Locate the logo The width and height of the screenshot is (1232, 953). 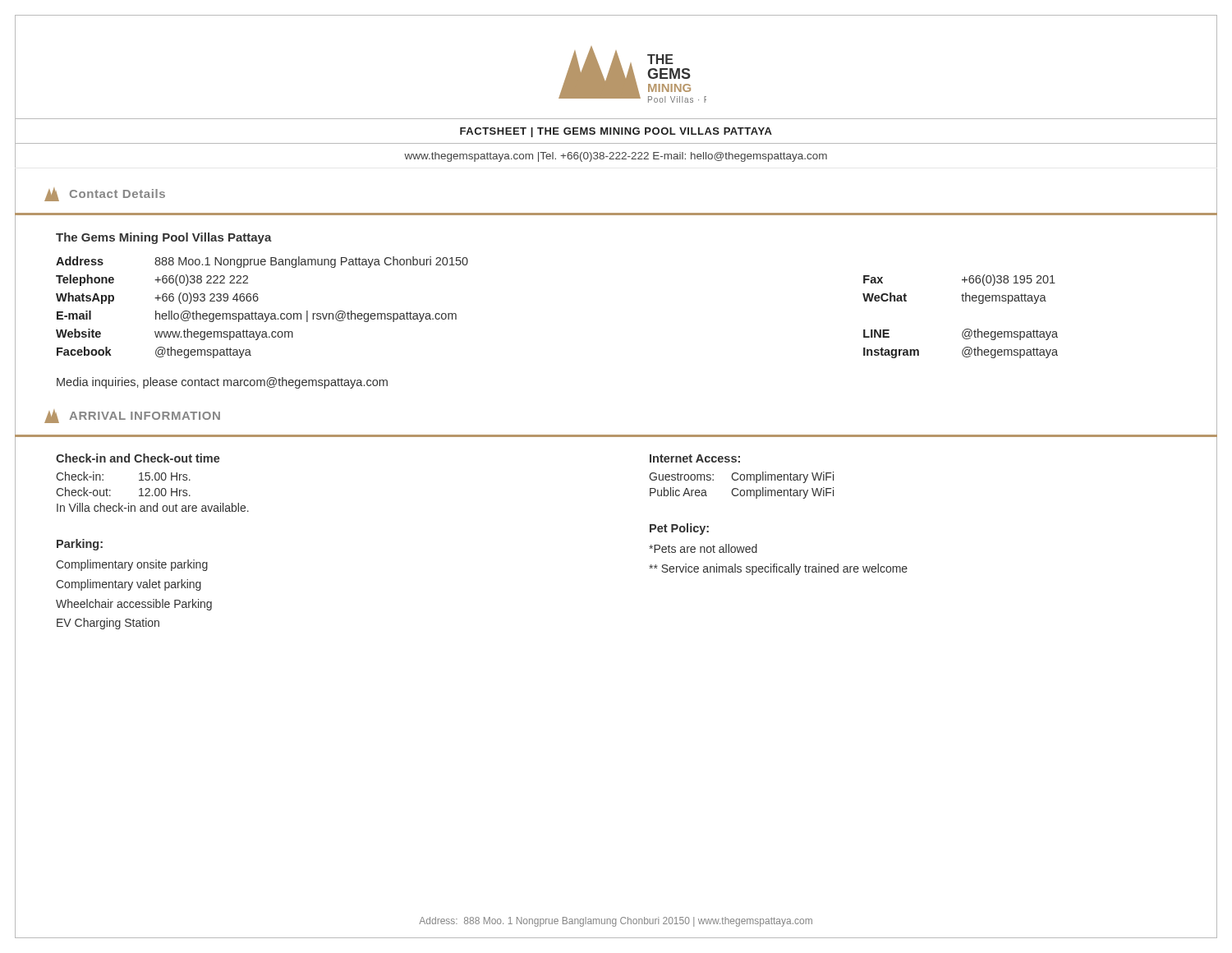[x=616, y=67]
